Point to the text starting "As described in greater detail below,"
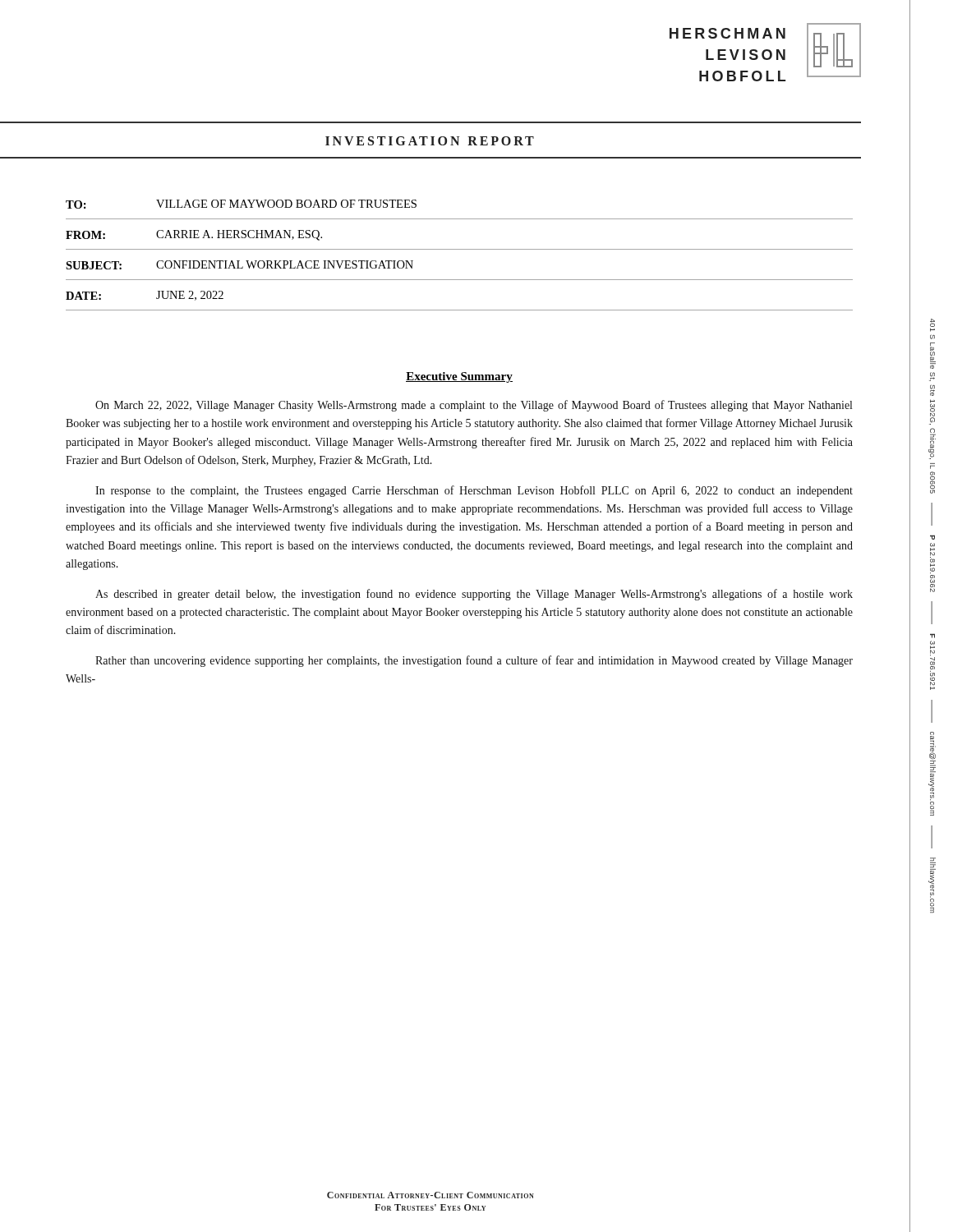Screen dimensions: 1232x953 pos(459,612)
